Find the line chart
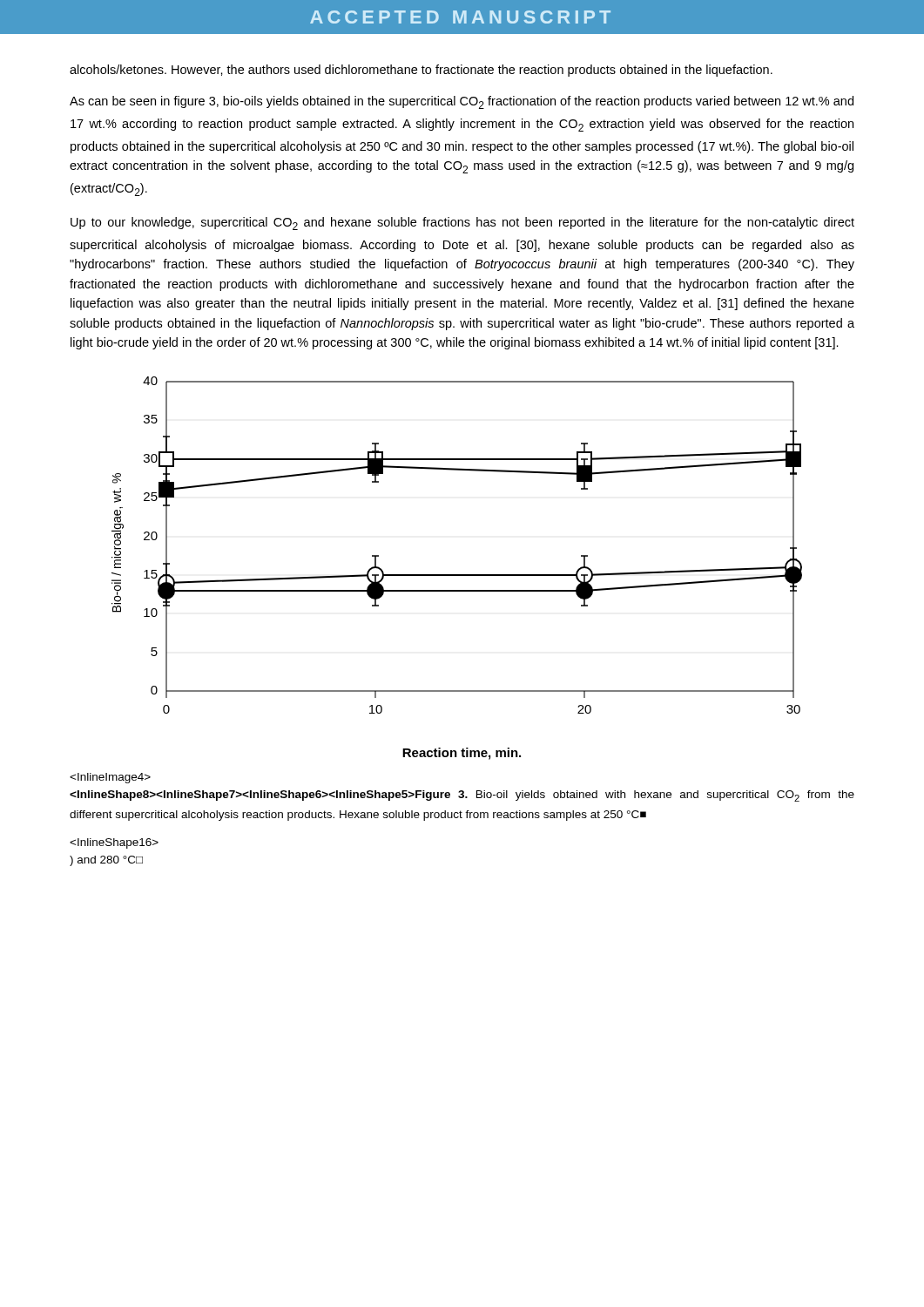This screenshot has width=924, height=1307. point(462,564)
